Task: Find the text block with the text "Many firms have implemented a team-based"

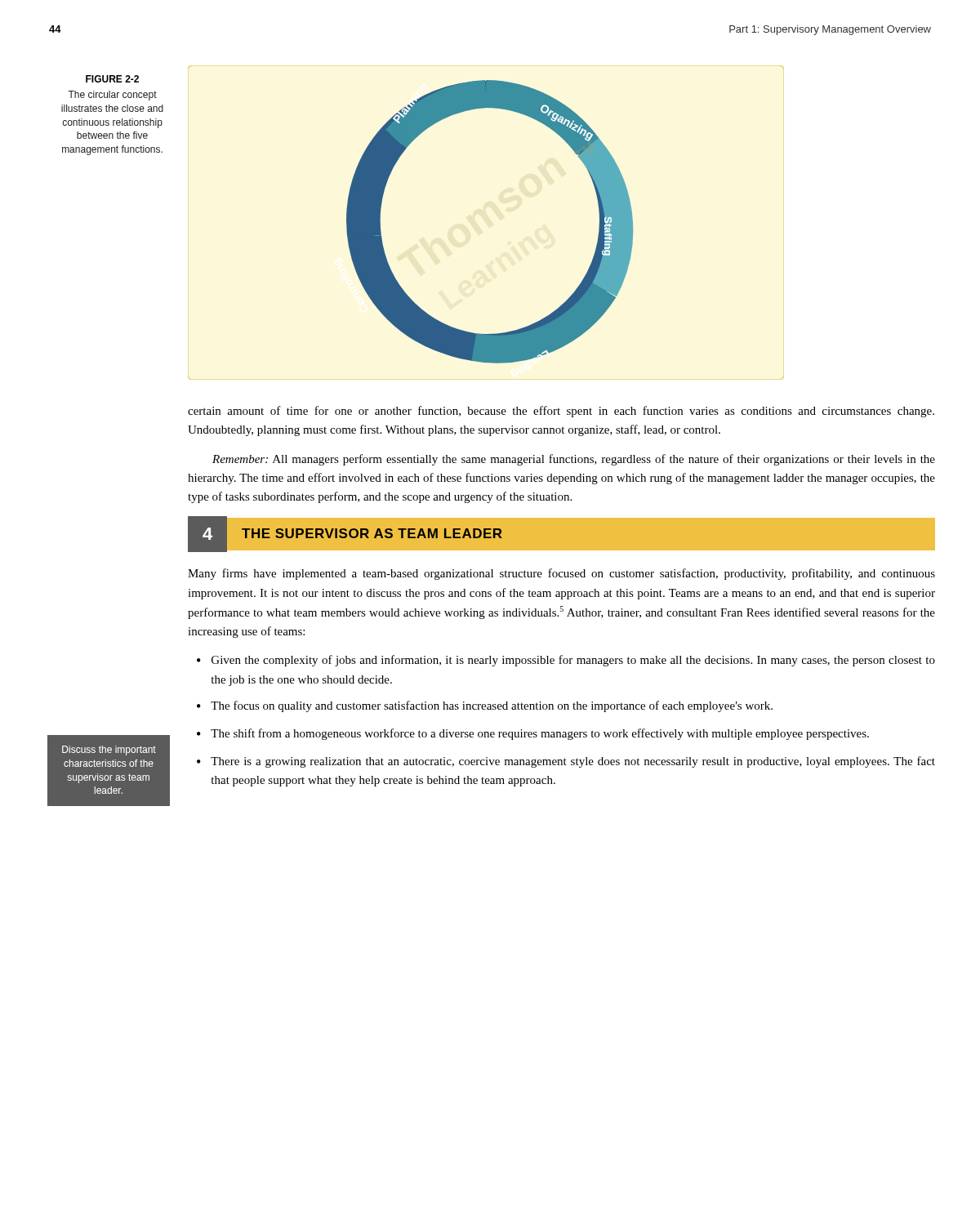Action: click(x=561, y=603)
